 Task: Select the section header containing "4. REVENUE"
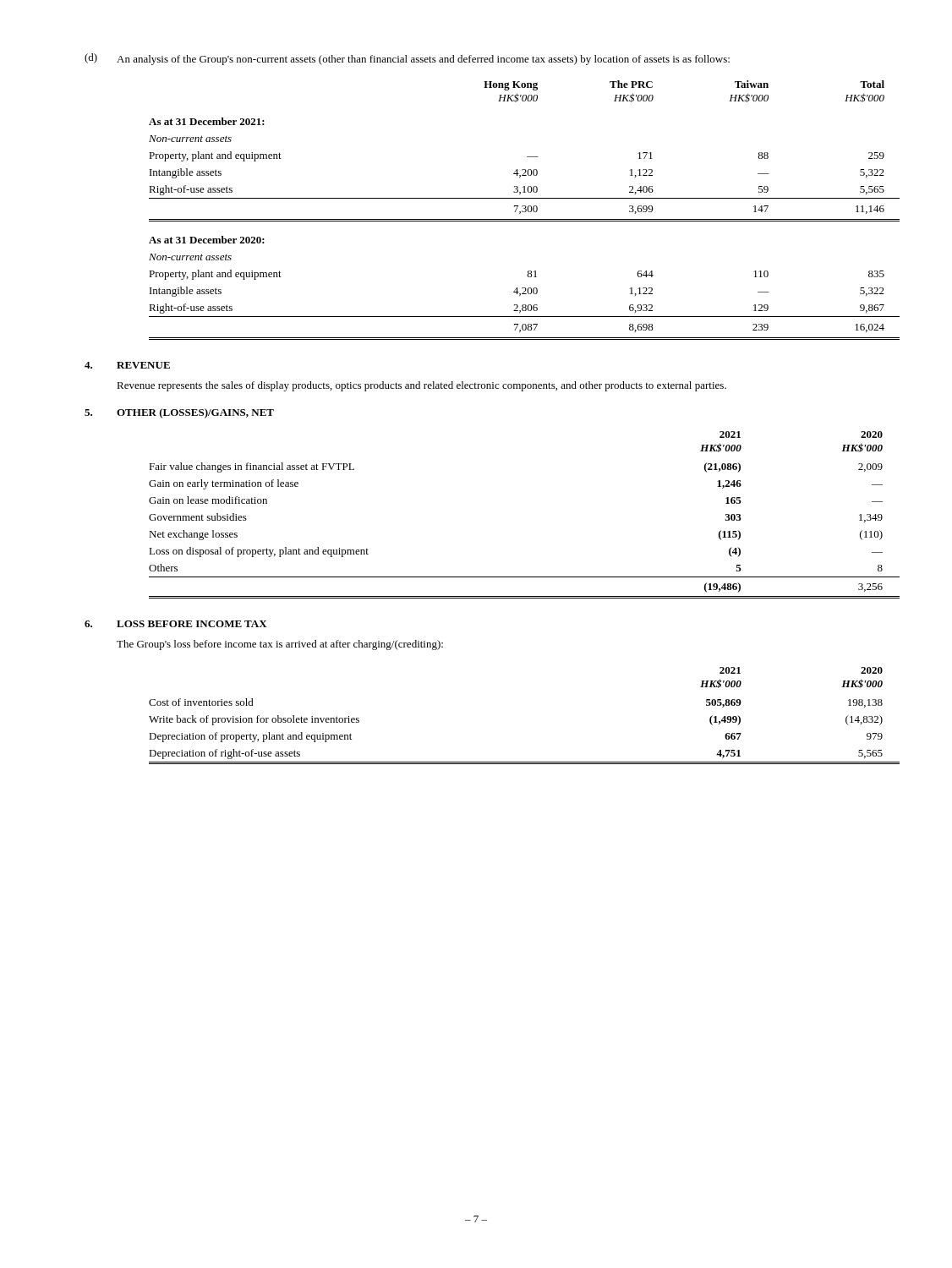click(127, 365)
